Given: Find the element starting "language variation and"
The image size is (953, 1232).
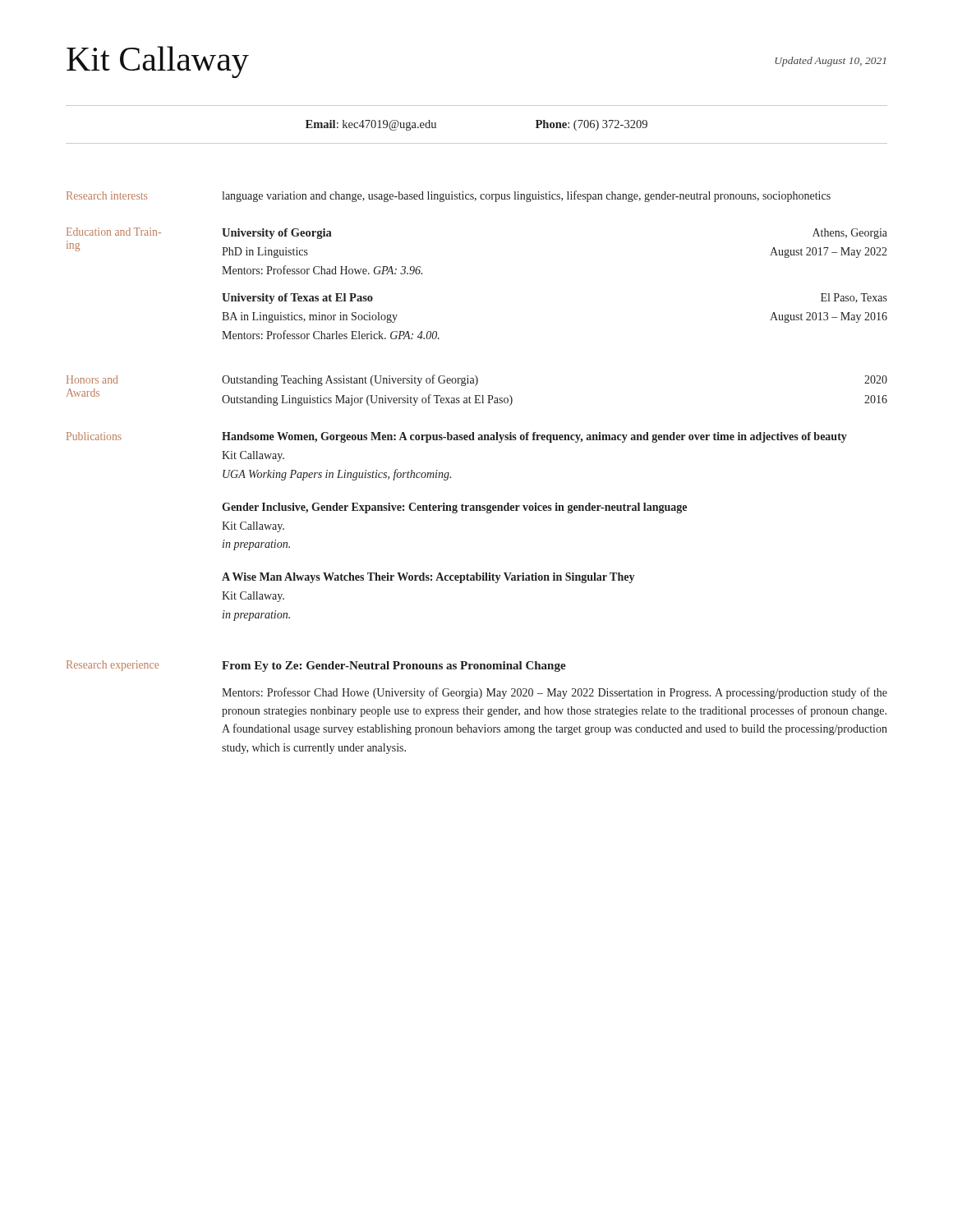Looking at the screenshot, I should point(526,196).
